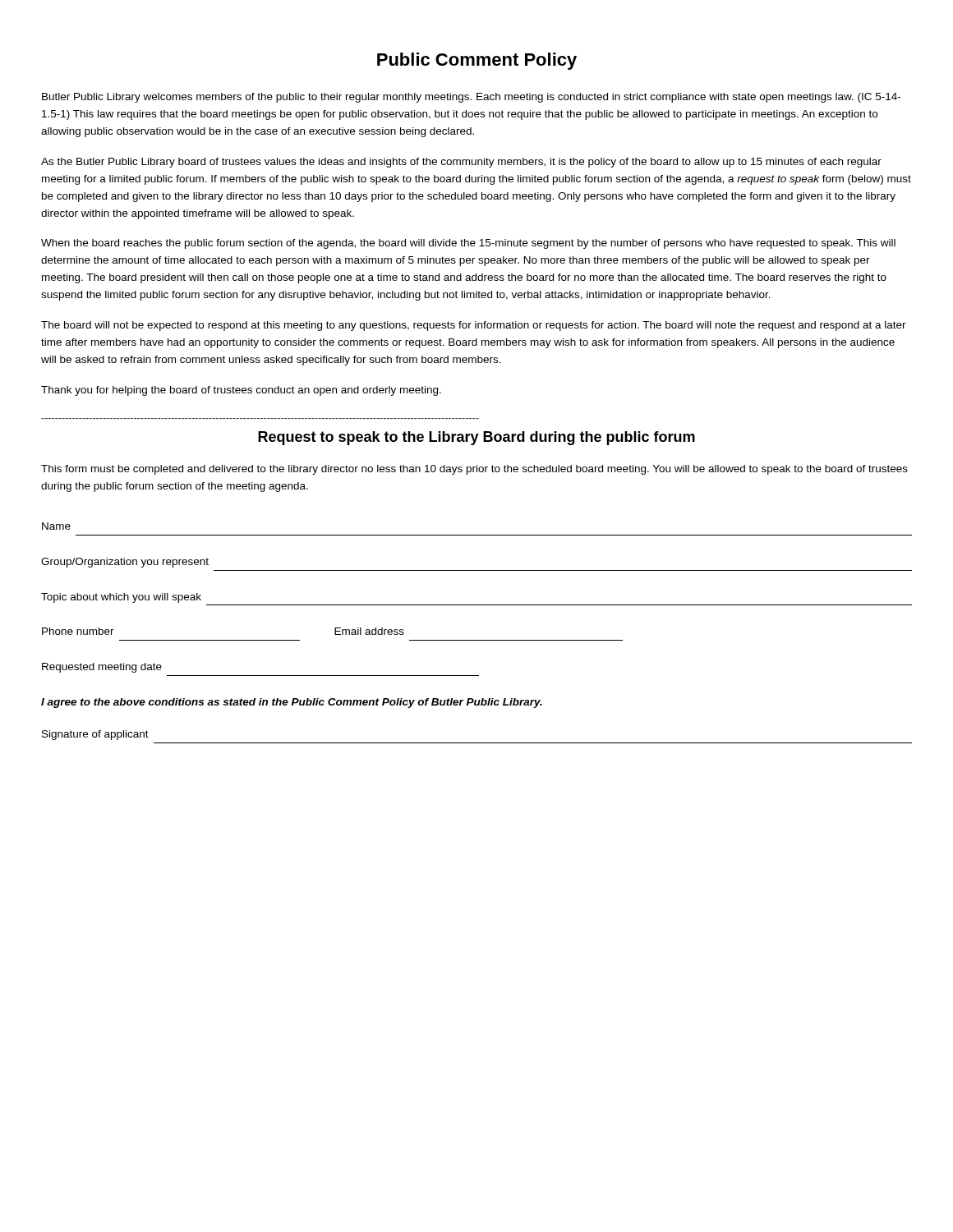Where does it say "Signature of applicant"?
The height and width of the screenshot is (1232, 953).
476,735
